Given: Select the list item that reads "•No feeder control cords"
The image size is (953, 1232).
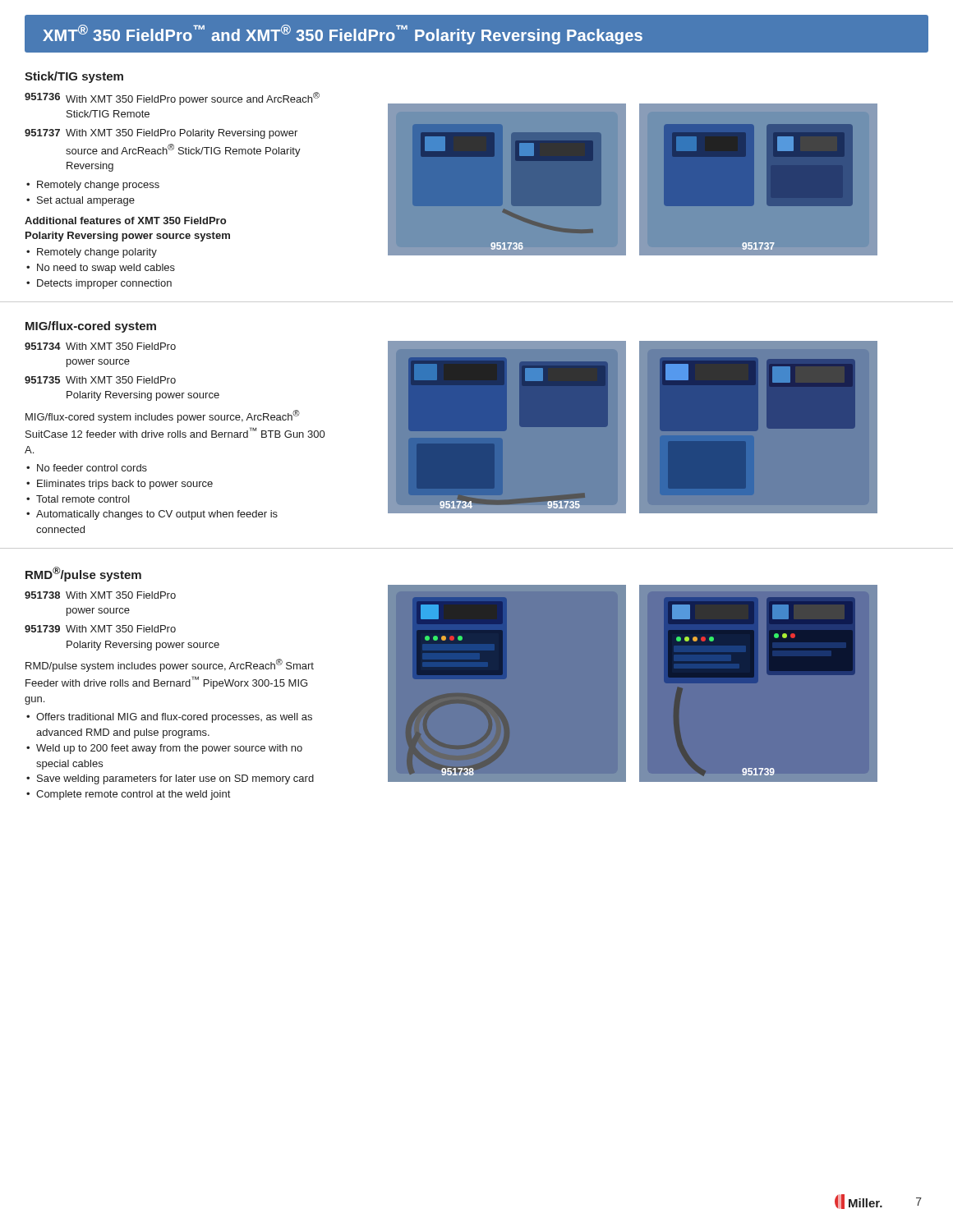Looking at the screenshot, I should click(87, 468).
